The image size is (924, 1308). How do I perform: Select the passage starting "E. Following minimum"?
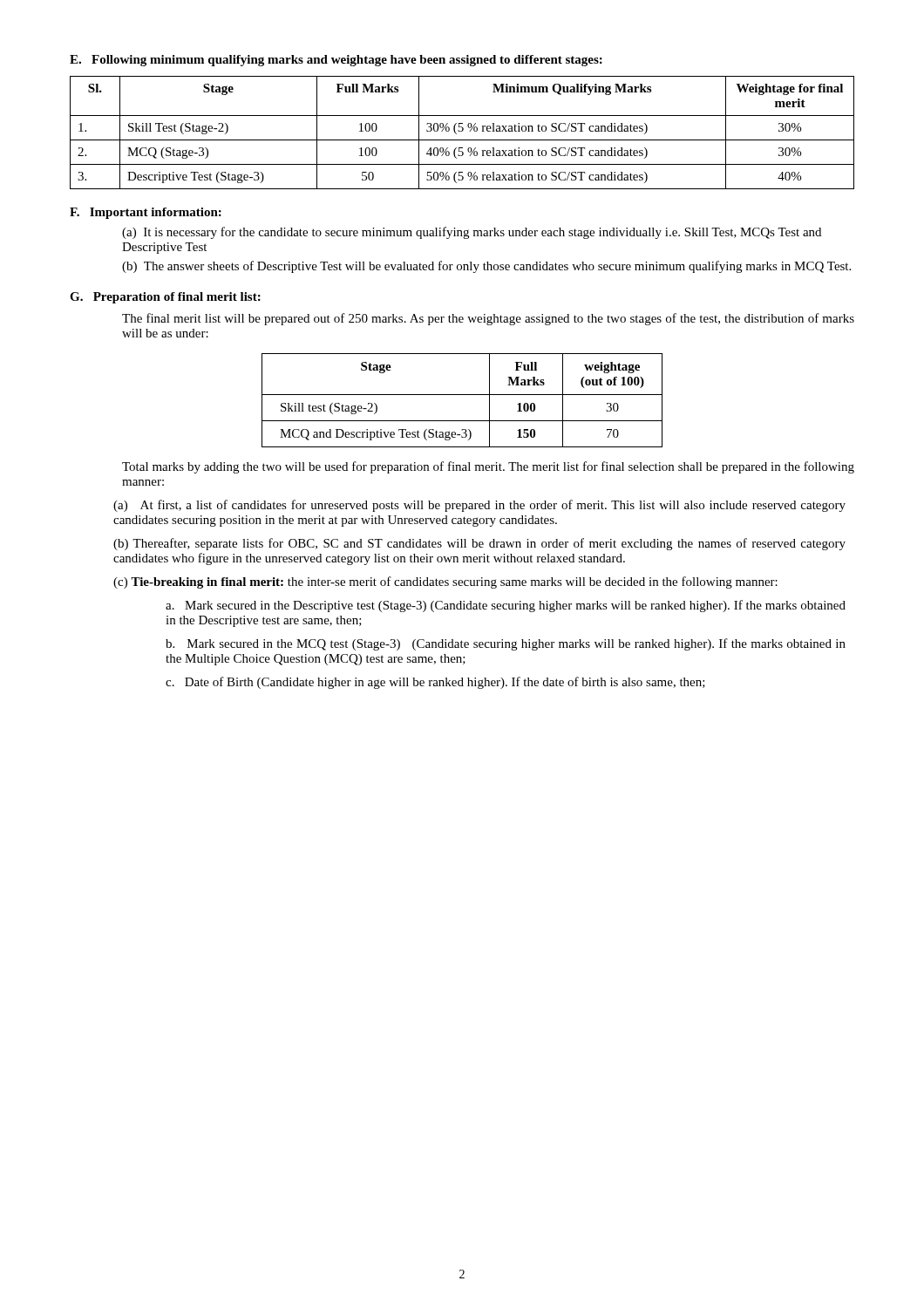pos(336,59)
